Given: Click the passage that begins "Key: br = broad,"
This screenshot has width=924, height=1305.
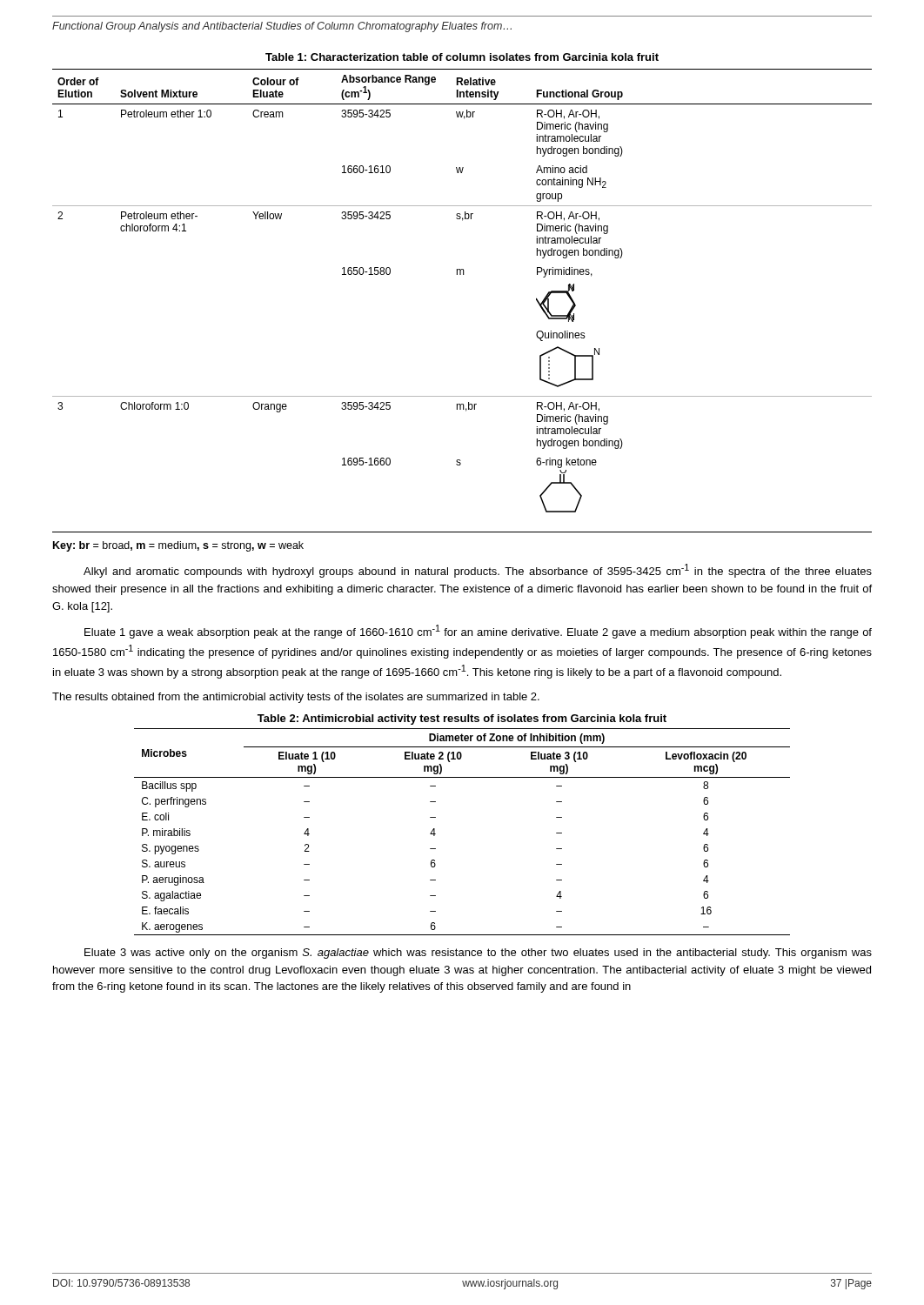Looking at the screenshot, I should click(x=178, y=546).
